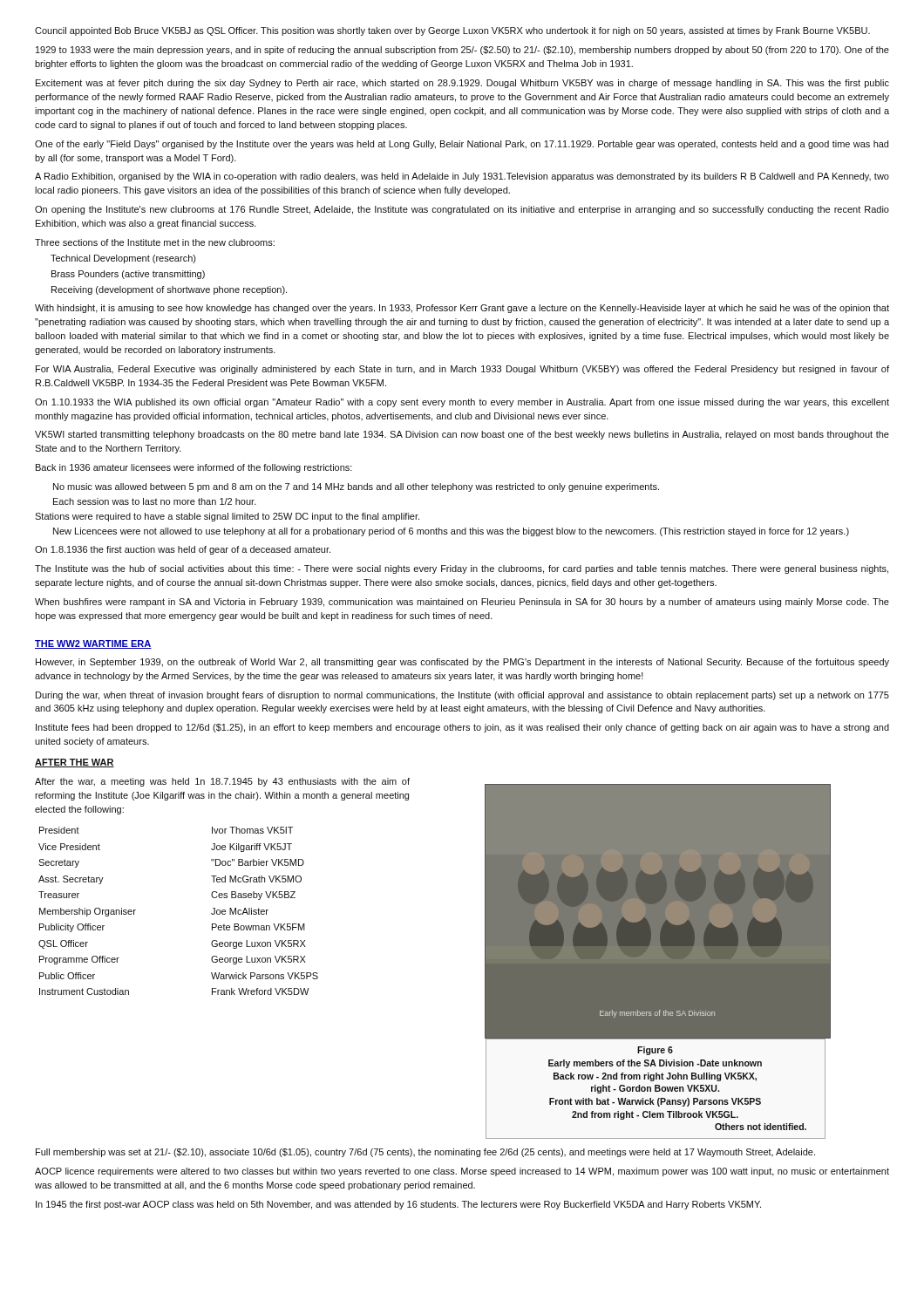Select the photo
The image size is (924, 1308).
click(x=657, y=911)
